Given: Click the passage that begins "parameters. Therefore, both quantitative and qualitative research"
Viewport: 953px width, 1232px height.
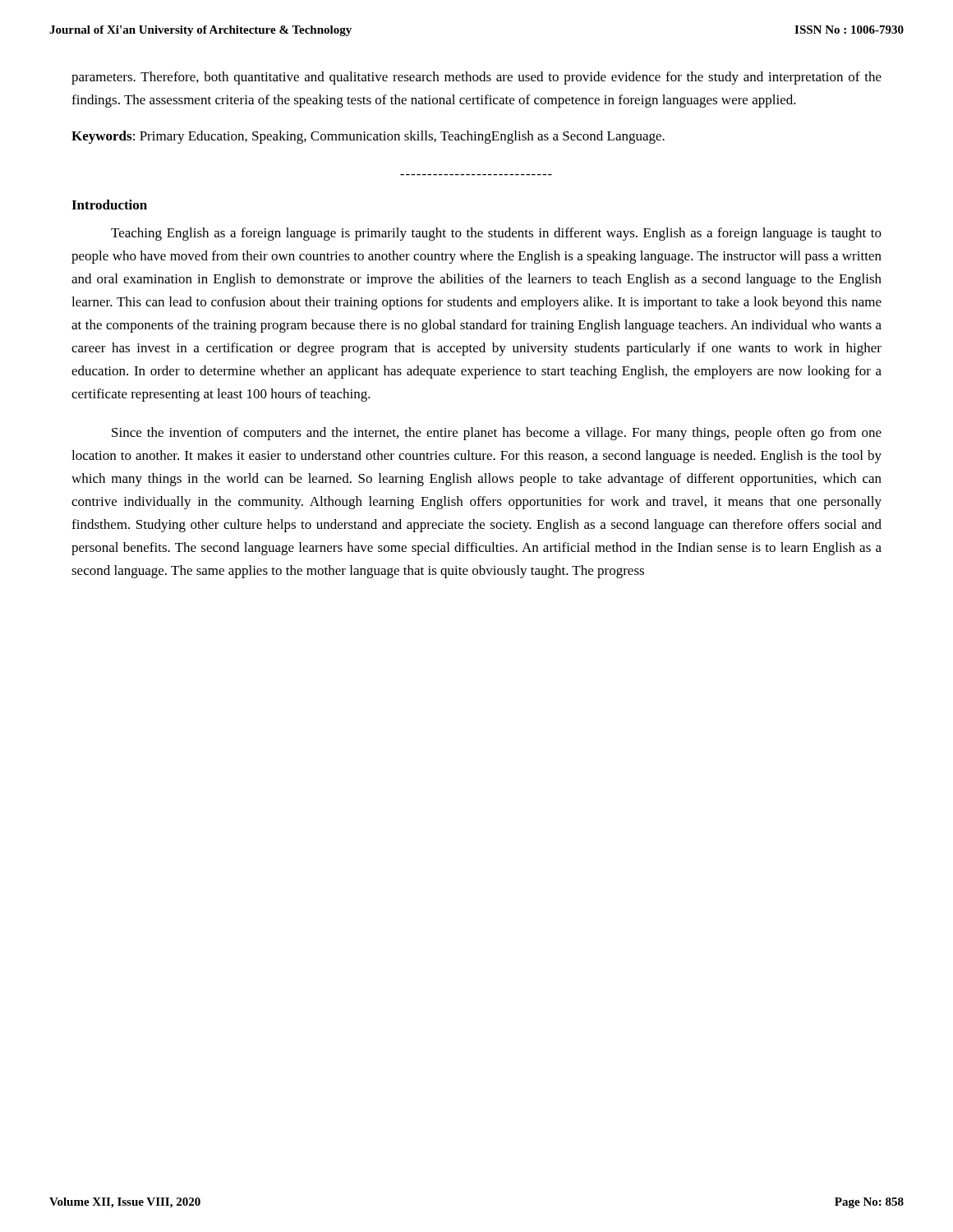Looking at the screenshot, I should [x=476, y=88].
